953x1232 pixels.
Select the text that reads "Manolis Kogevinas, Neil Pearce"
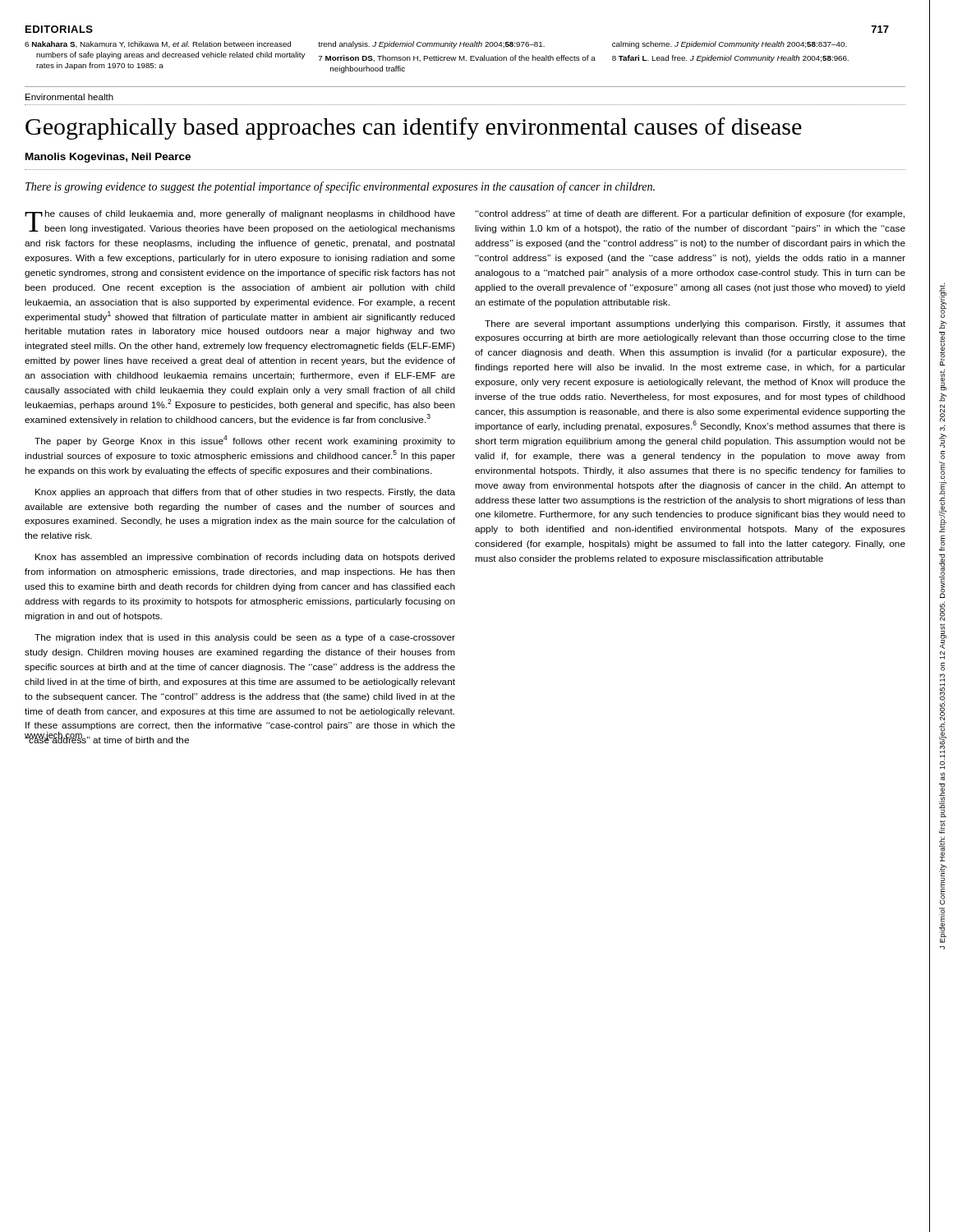click(108, 156)
